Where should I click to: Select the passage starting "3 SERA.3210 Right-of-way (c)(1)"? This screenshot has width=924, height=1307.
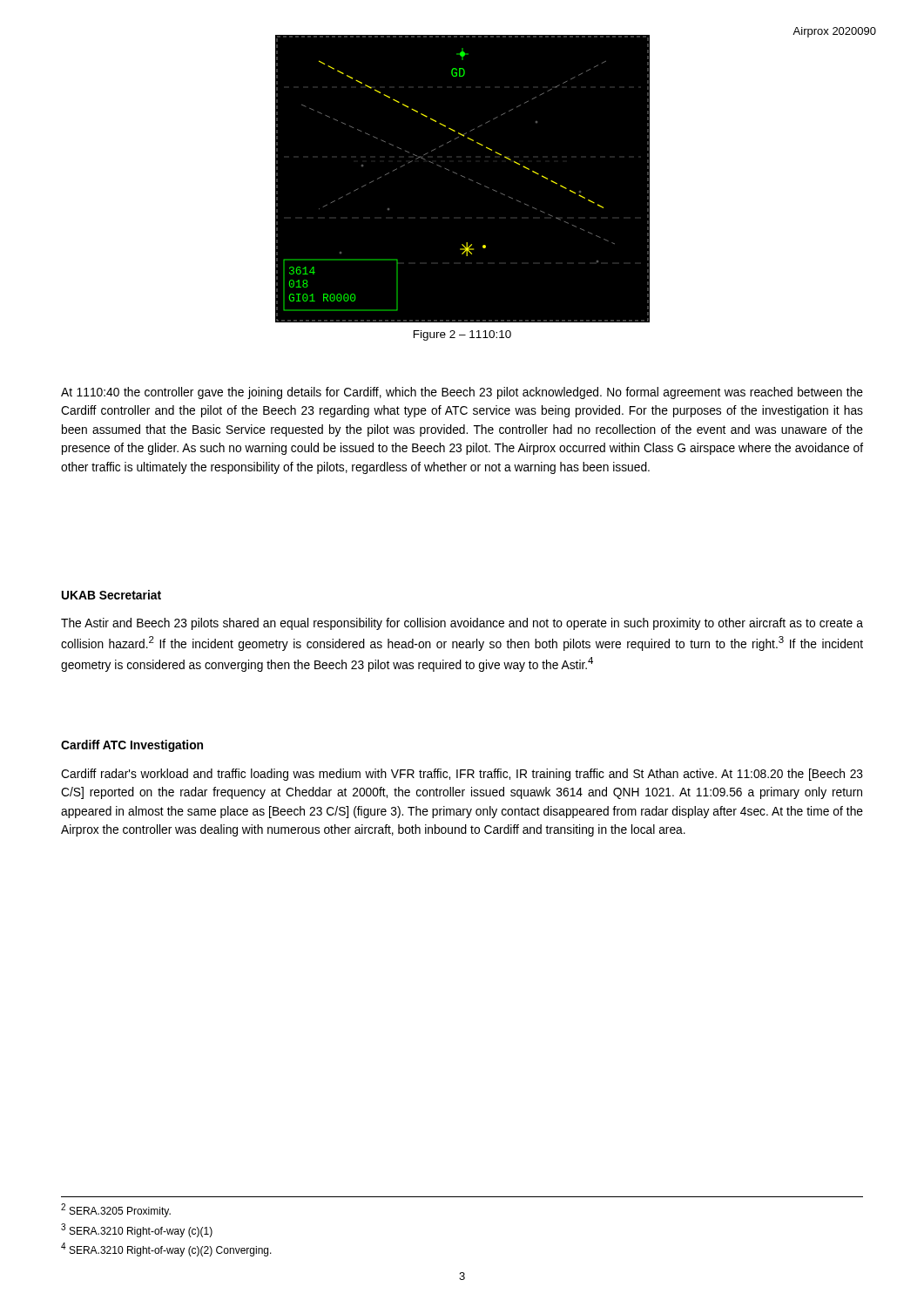click(x=137, y=1230)
